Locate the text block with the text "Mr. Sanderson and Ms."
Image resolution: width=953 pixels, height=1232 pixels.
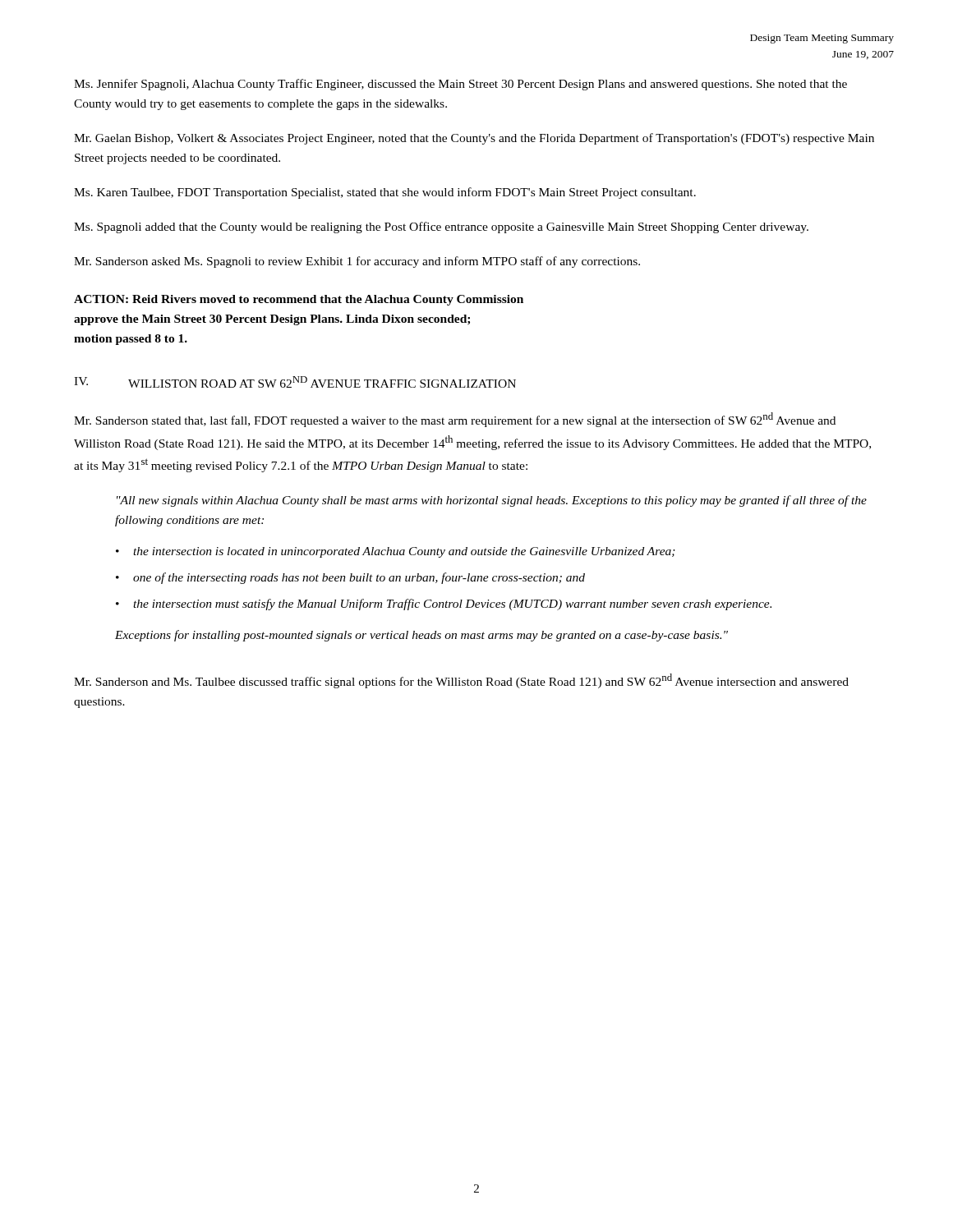461,689
